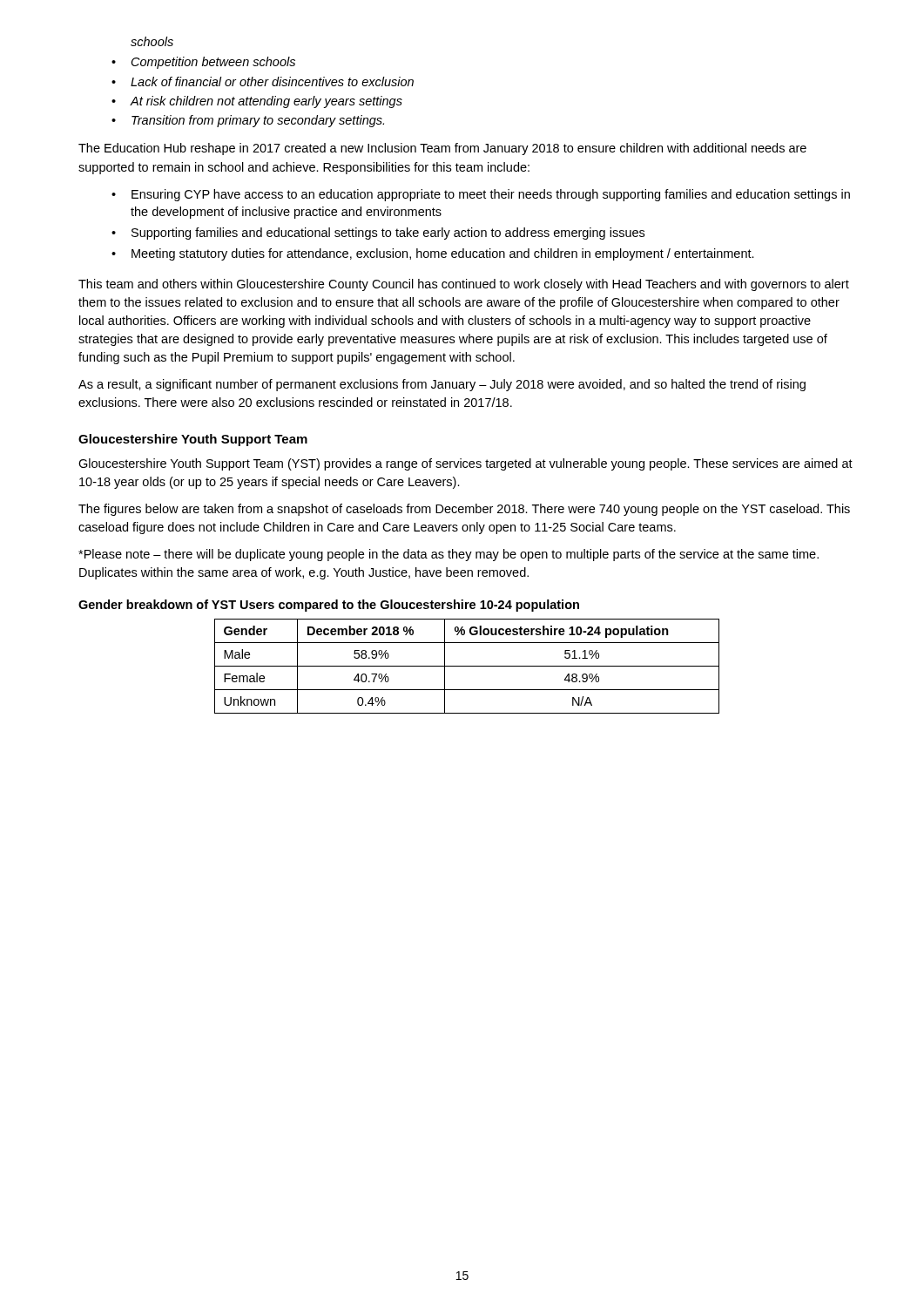Locate the block starting "• Transition from primary to secondary settings."
The image size is (924, 1307).
(248, 121)
